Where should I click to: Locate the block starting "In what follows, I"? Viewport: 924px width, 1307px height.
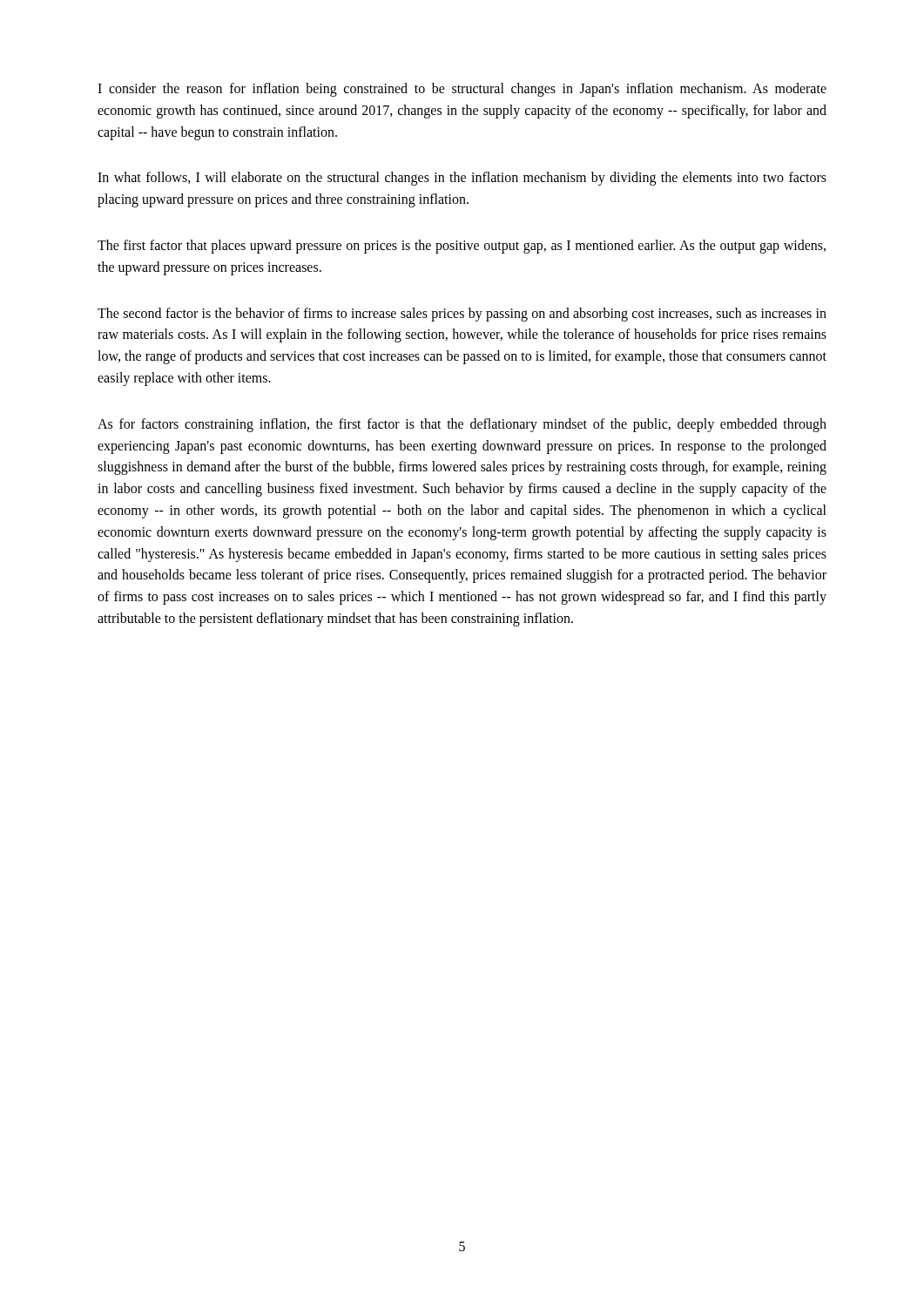pyautogui.click(x=462, y=188)
